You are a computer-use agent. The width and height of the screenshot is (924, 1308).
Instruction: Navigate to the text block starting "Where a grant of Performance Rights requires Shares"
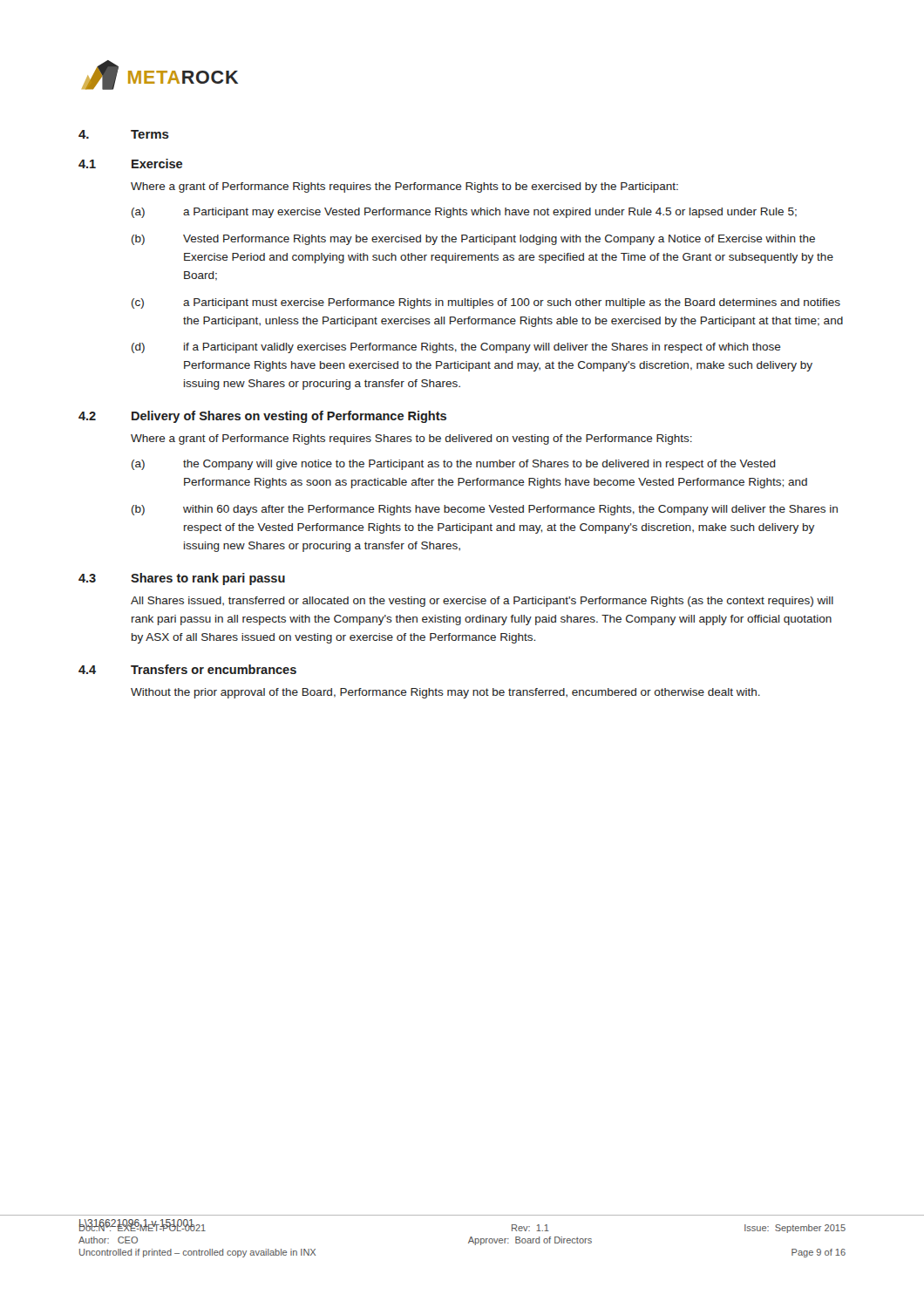pos(412,438)
